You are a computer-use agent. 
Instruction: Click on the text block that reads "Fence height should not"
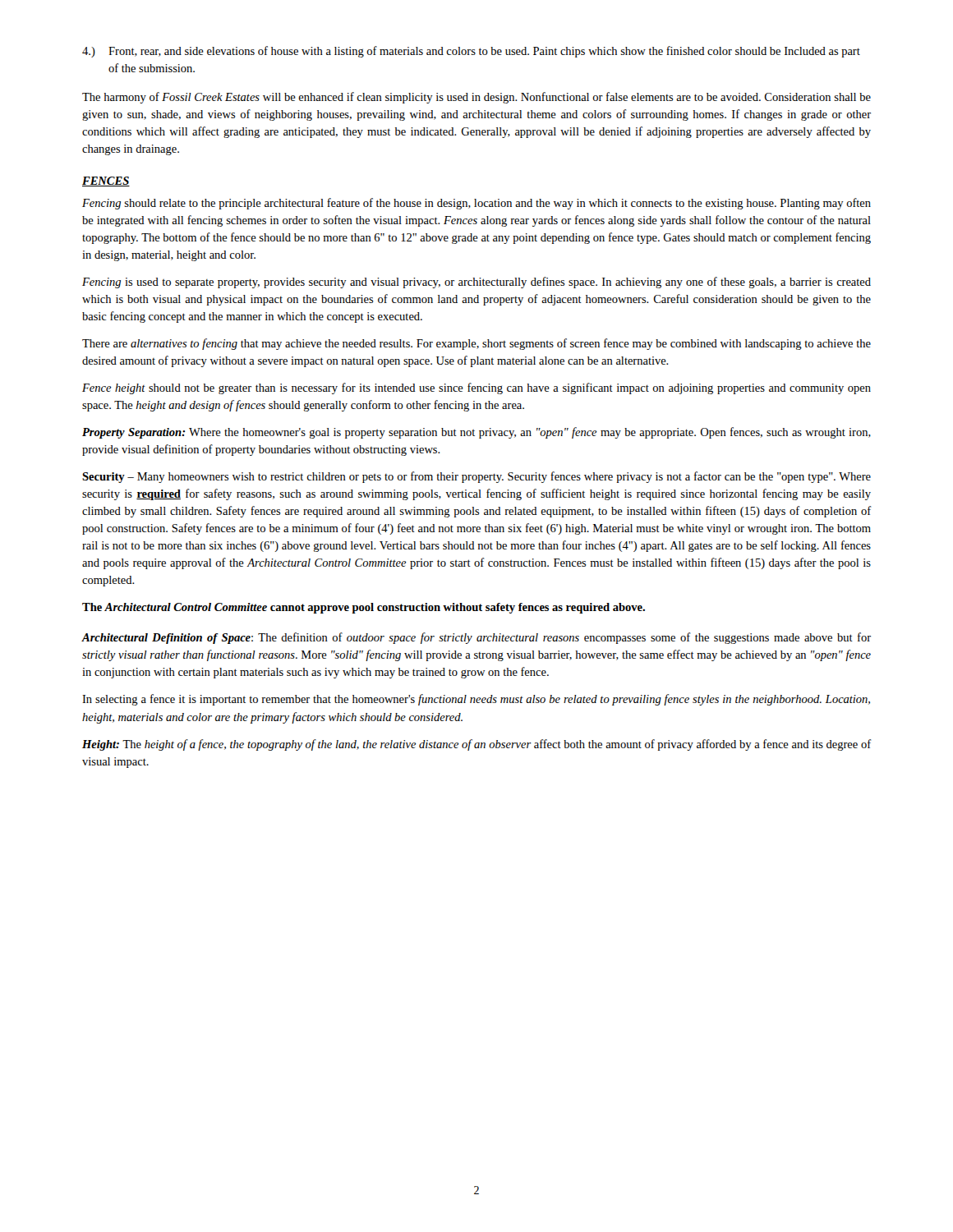(476, 397)
